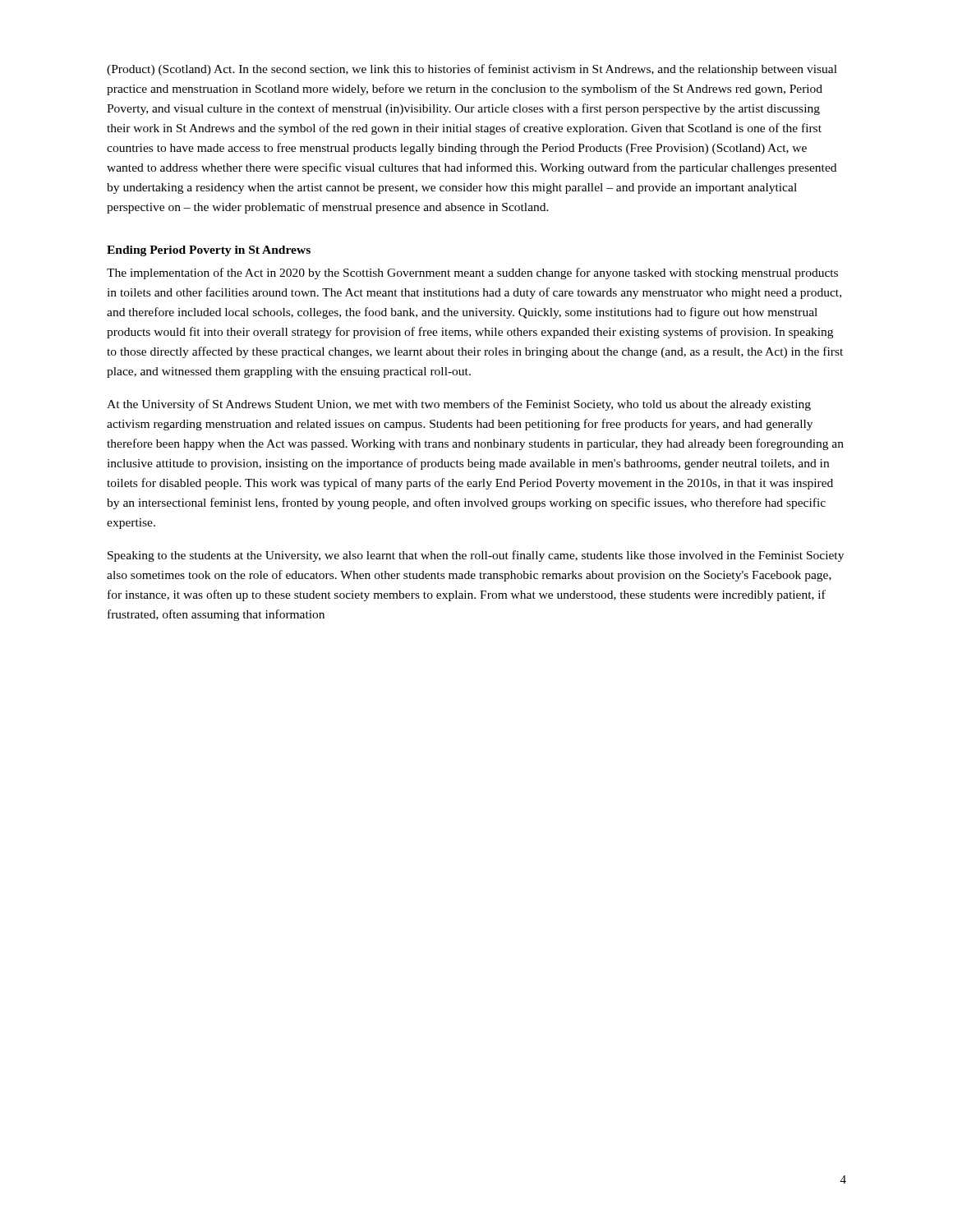Image resolution: width=953 pixels, height=1232 pixels.
Task: Find the section header that reads "Ending Period Poverty in St"
Action: coord(209,251)
